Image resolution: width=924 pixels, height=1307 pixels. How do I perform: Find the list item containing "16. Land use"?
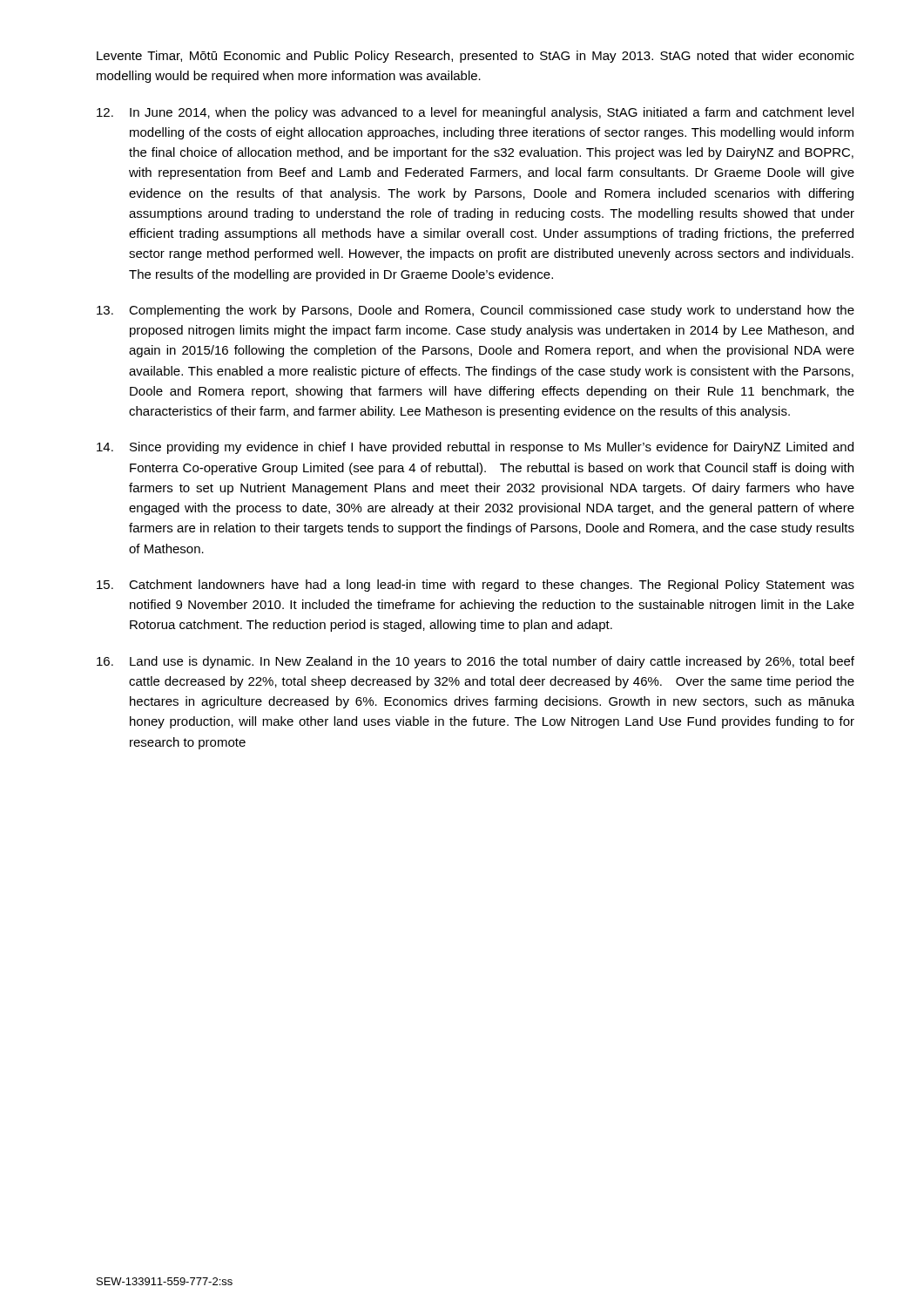(475, 701)
